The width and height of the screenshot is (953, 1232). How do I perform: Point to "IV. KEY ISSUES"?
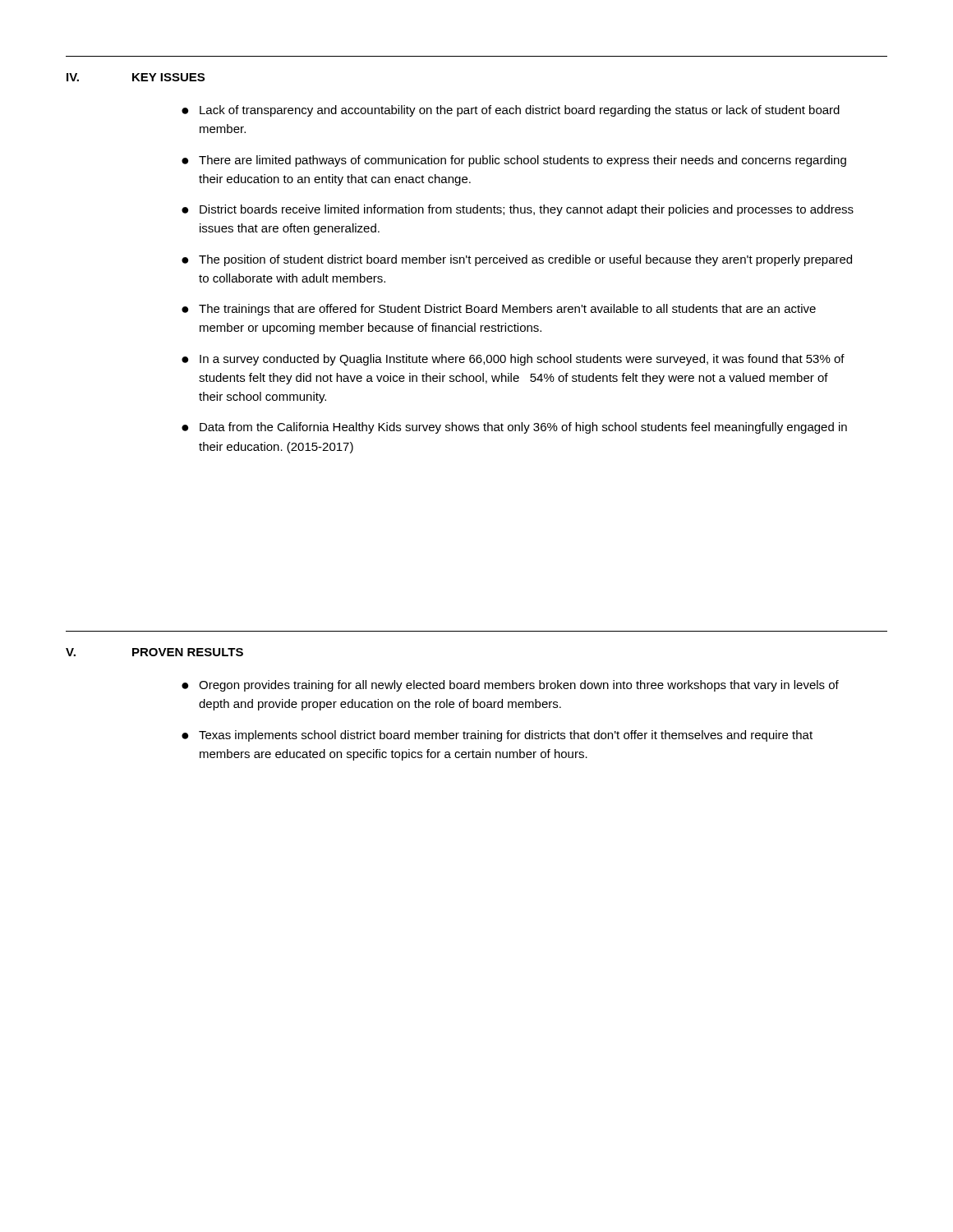pos(135,77)
